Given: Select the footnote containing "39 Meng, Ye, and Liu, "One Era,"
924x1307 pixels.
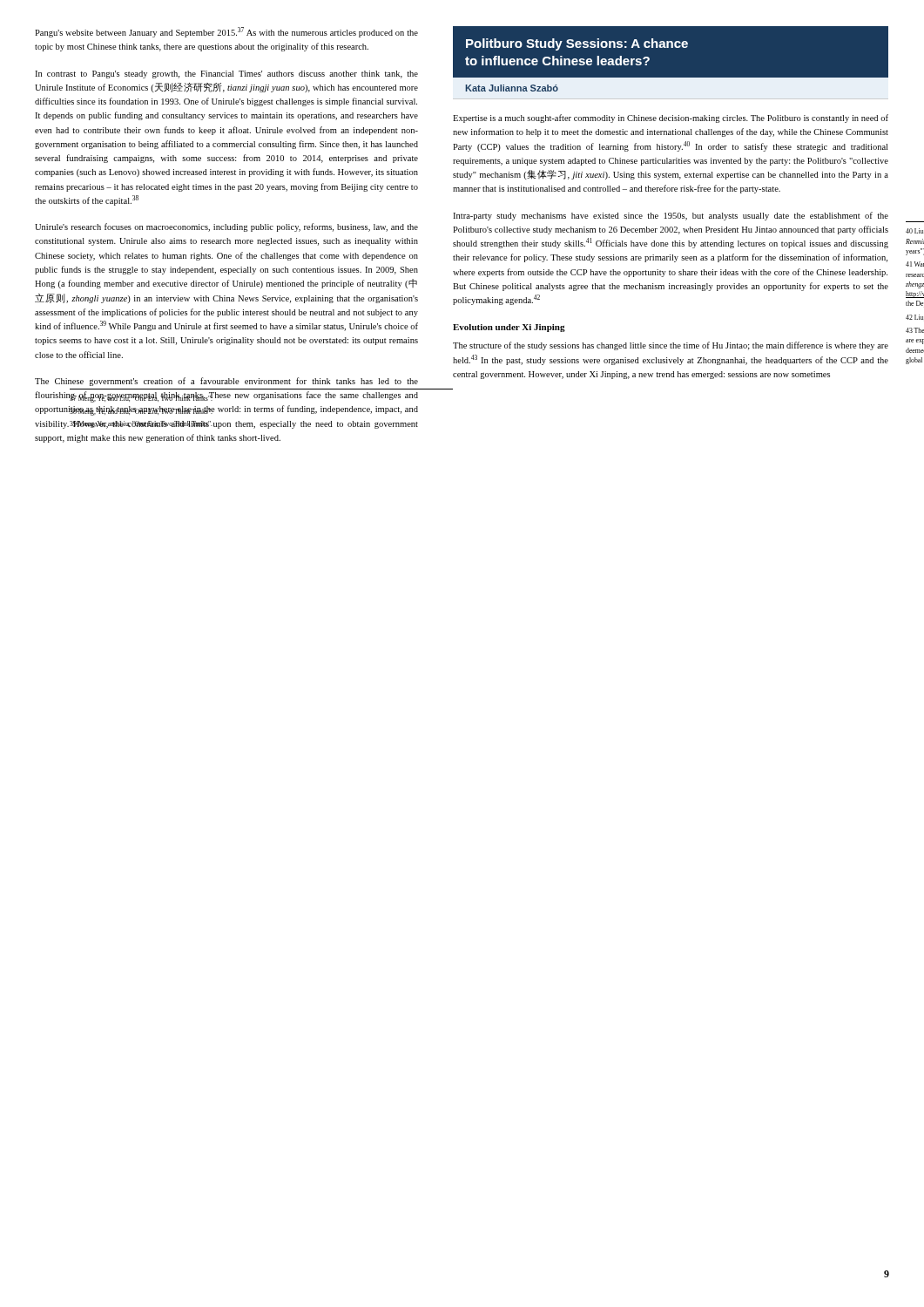Looking at the screenshot, I should [141, 424].
